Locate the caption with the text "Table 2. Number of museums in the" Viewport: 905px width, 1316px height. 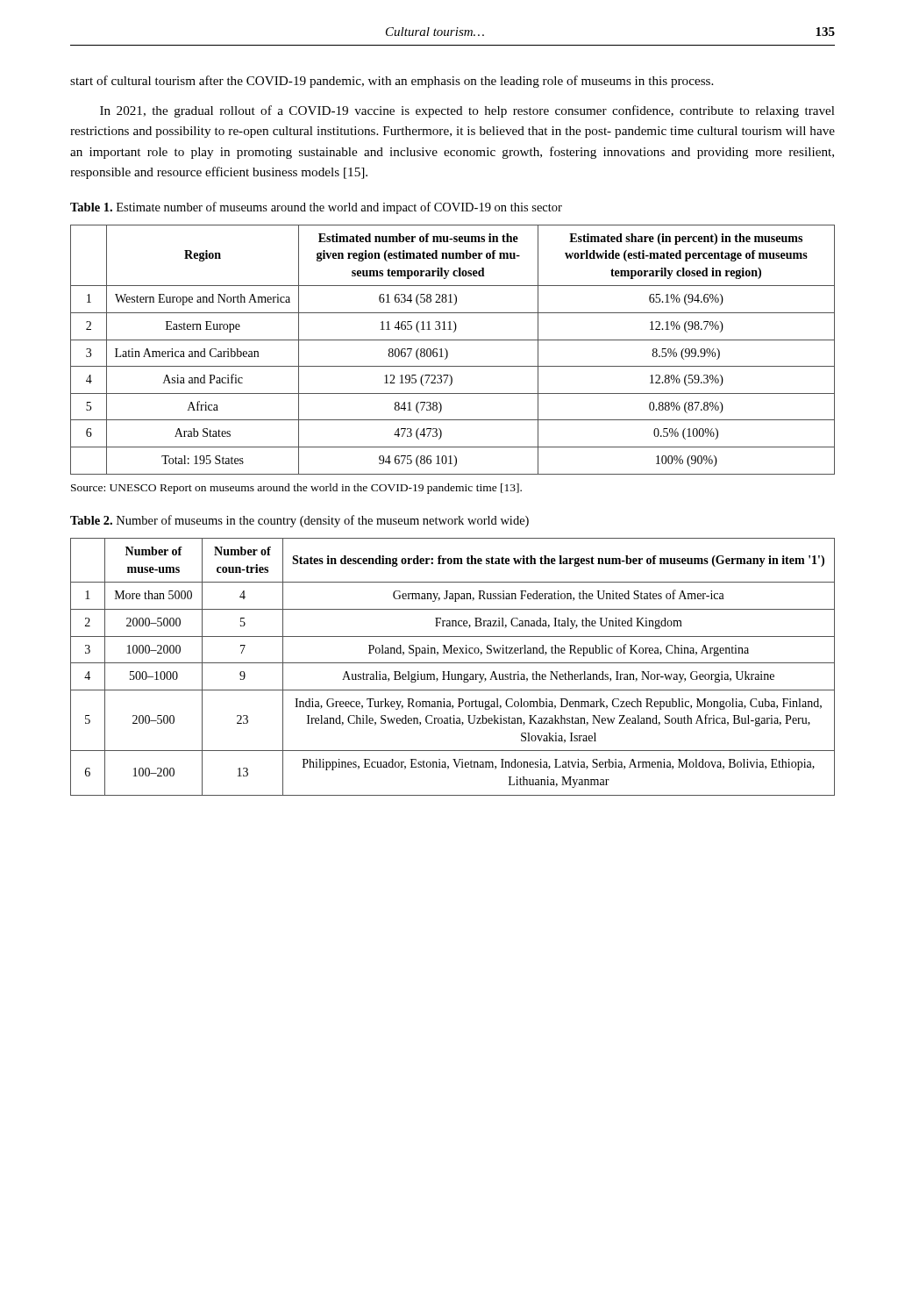300,521
